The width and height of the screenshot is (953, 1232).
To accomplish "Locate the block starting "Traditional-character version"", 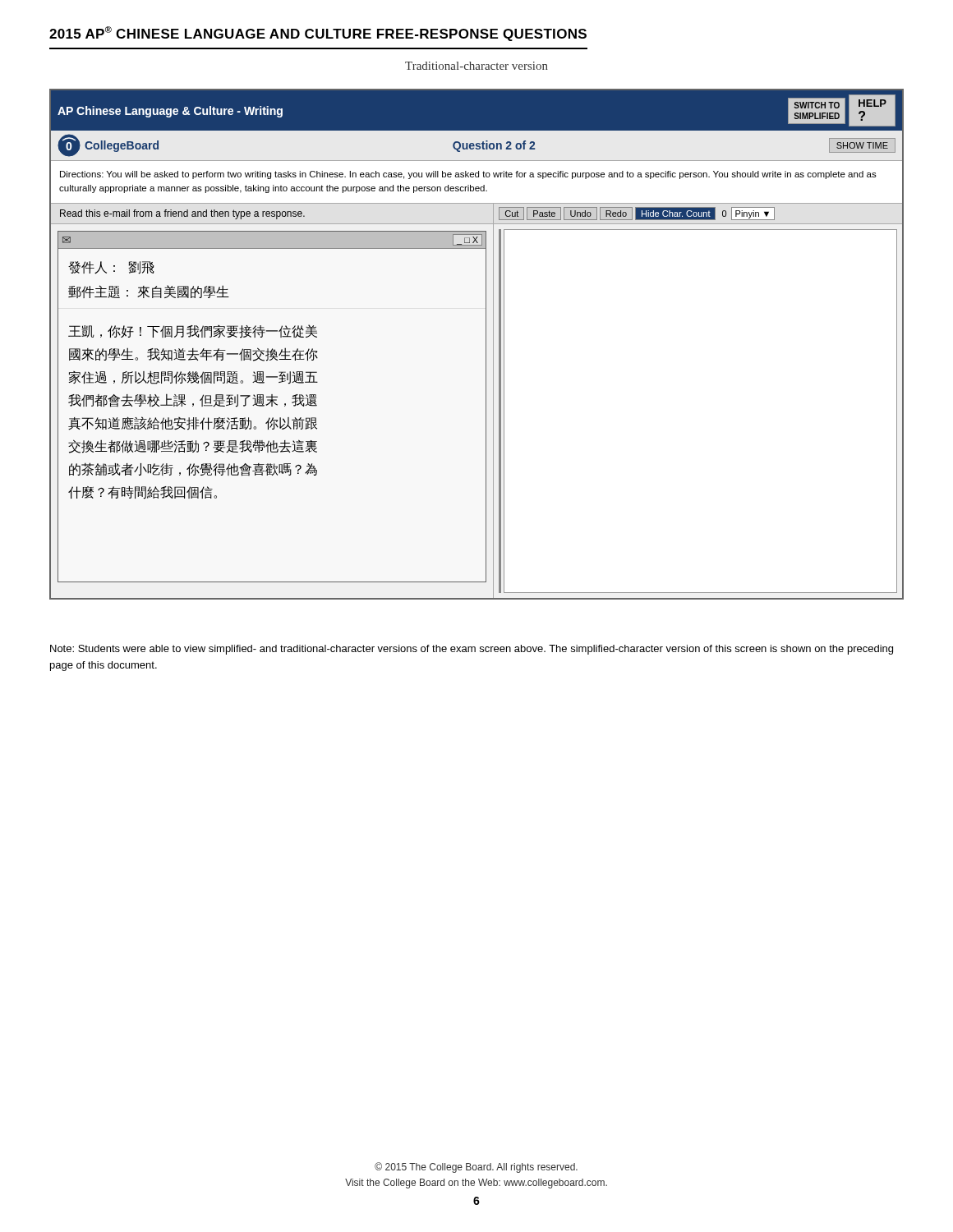I will 476,66.
